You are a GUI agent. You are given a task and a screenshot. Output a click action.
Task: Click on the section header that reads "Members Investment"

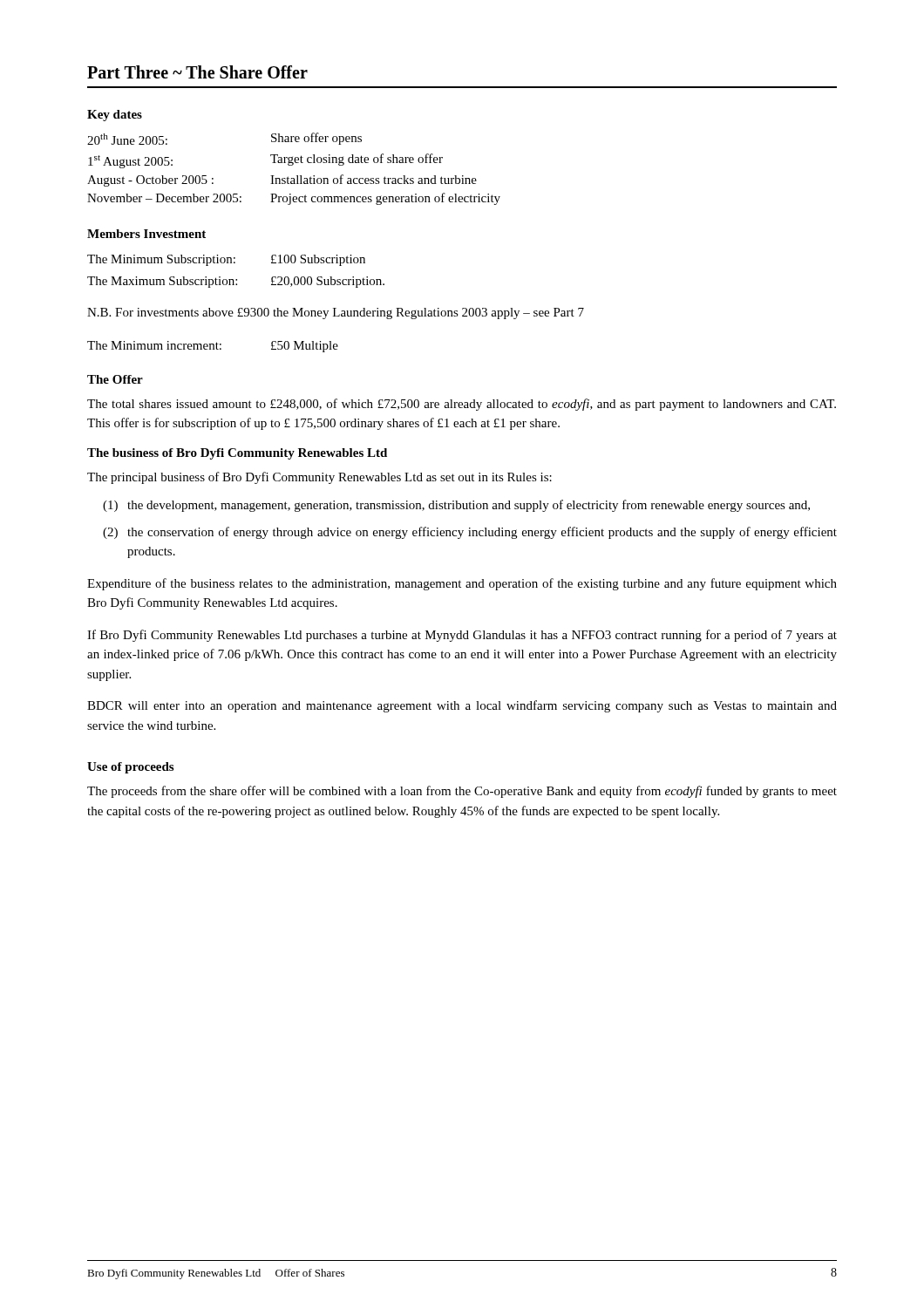[146, 234]
